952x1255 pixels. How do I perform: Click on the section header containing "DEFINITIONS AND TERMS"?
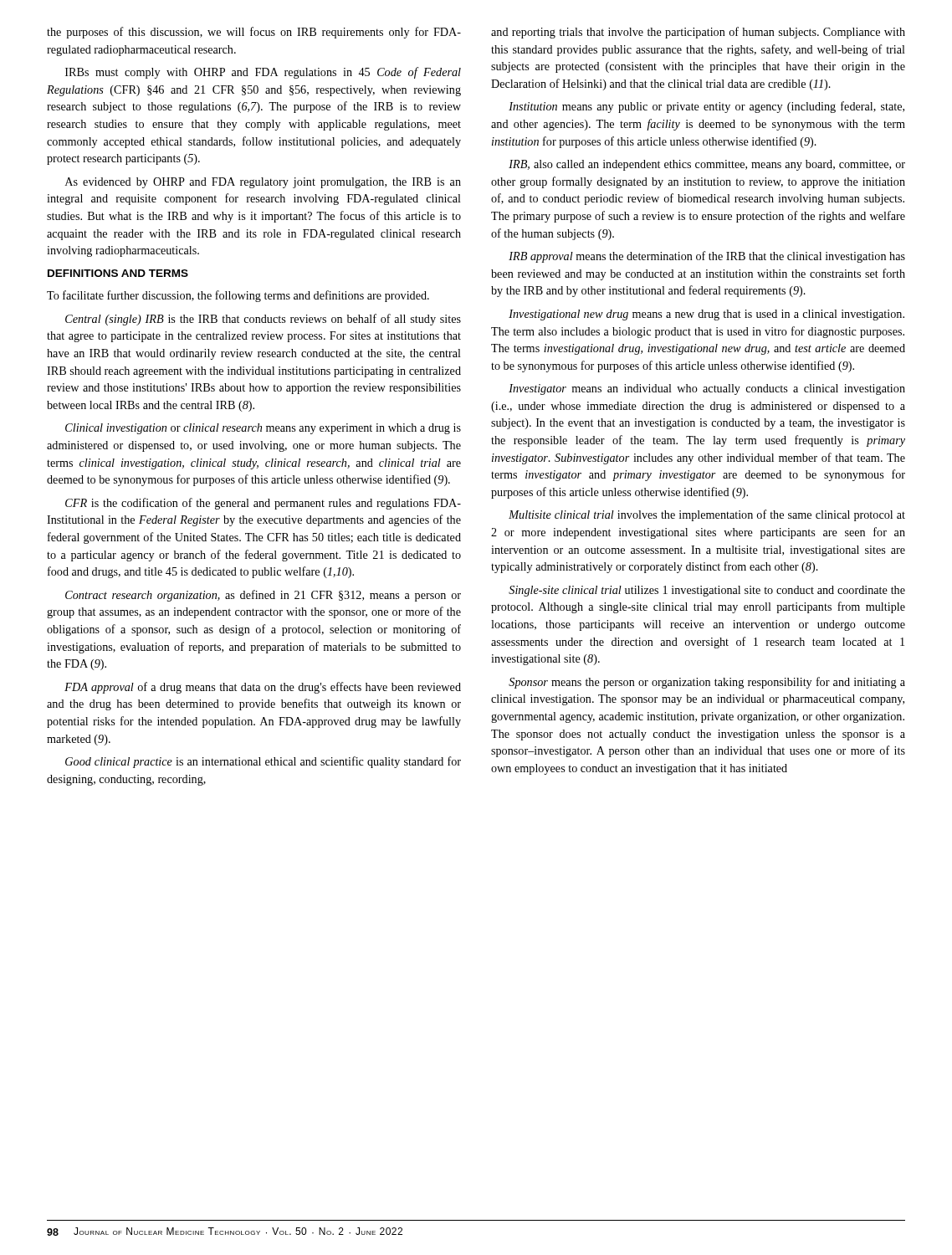[x=118, y=273]
